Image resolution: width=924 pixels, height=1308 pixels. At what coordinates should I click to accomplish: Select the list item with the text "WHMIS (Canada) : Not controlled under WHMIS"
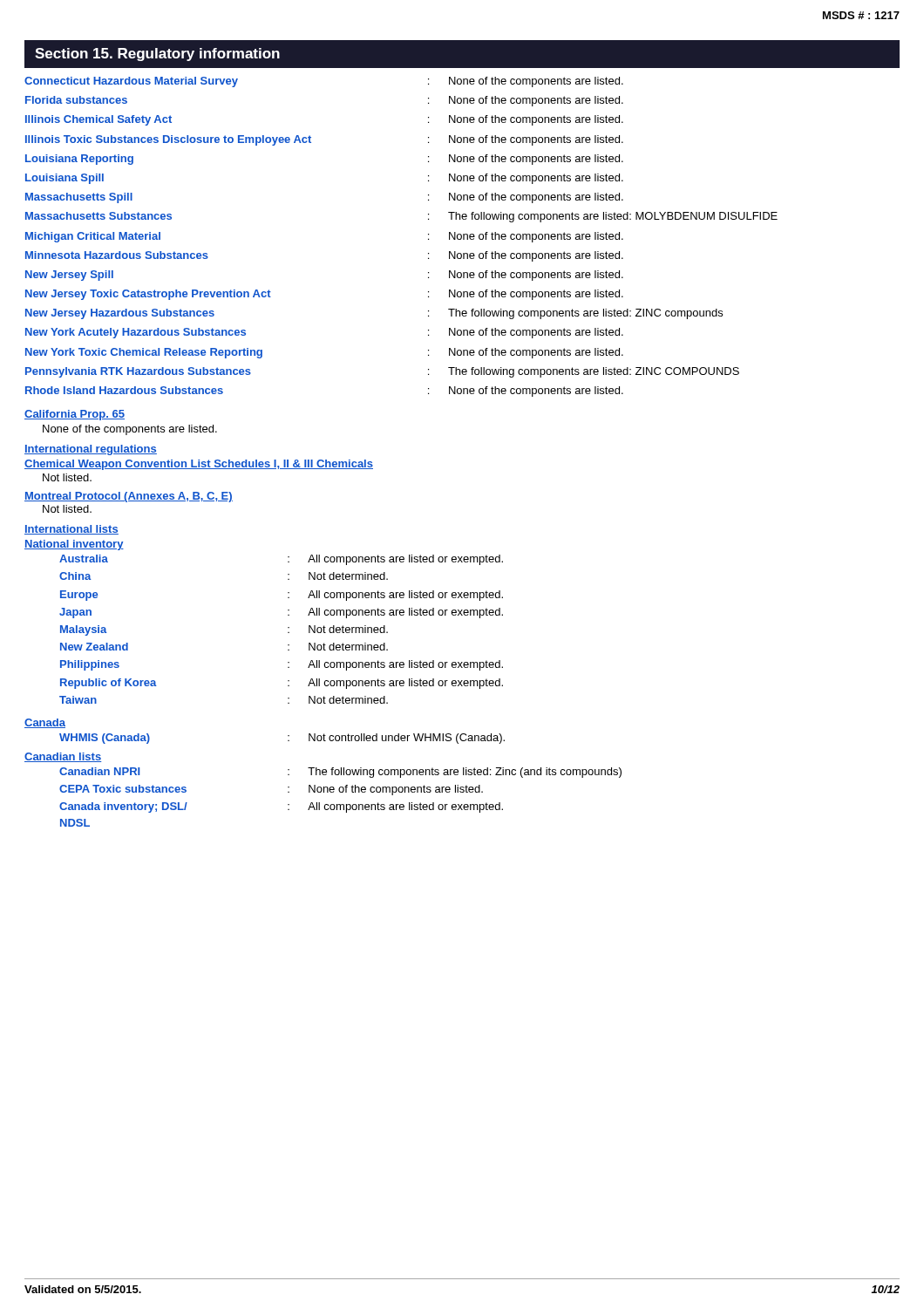[x=462, y=738]
